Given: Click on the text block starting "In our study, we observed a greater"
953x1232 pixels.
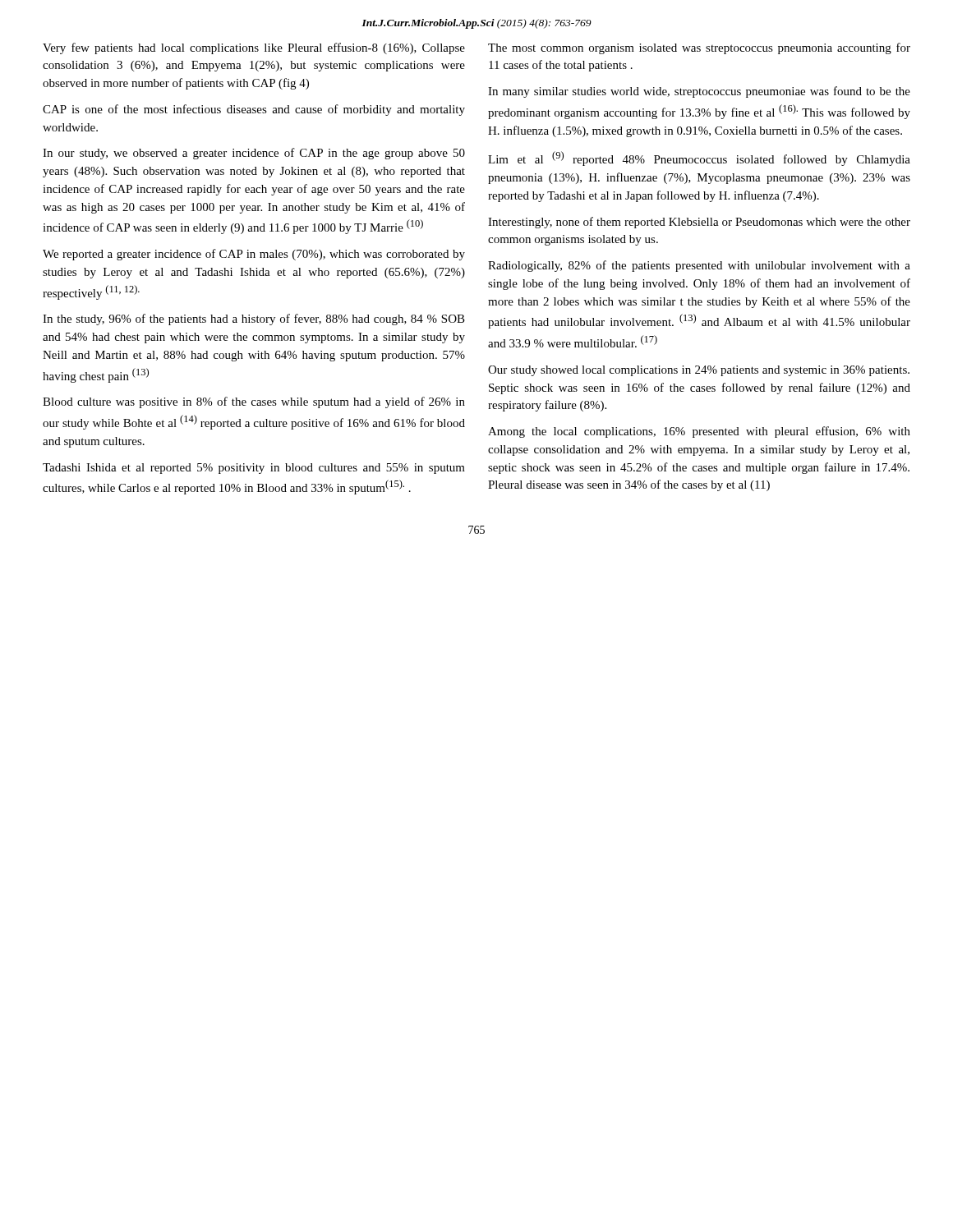Looking at the screenshot, I should coord(254,191).
